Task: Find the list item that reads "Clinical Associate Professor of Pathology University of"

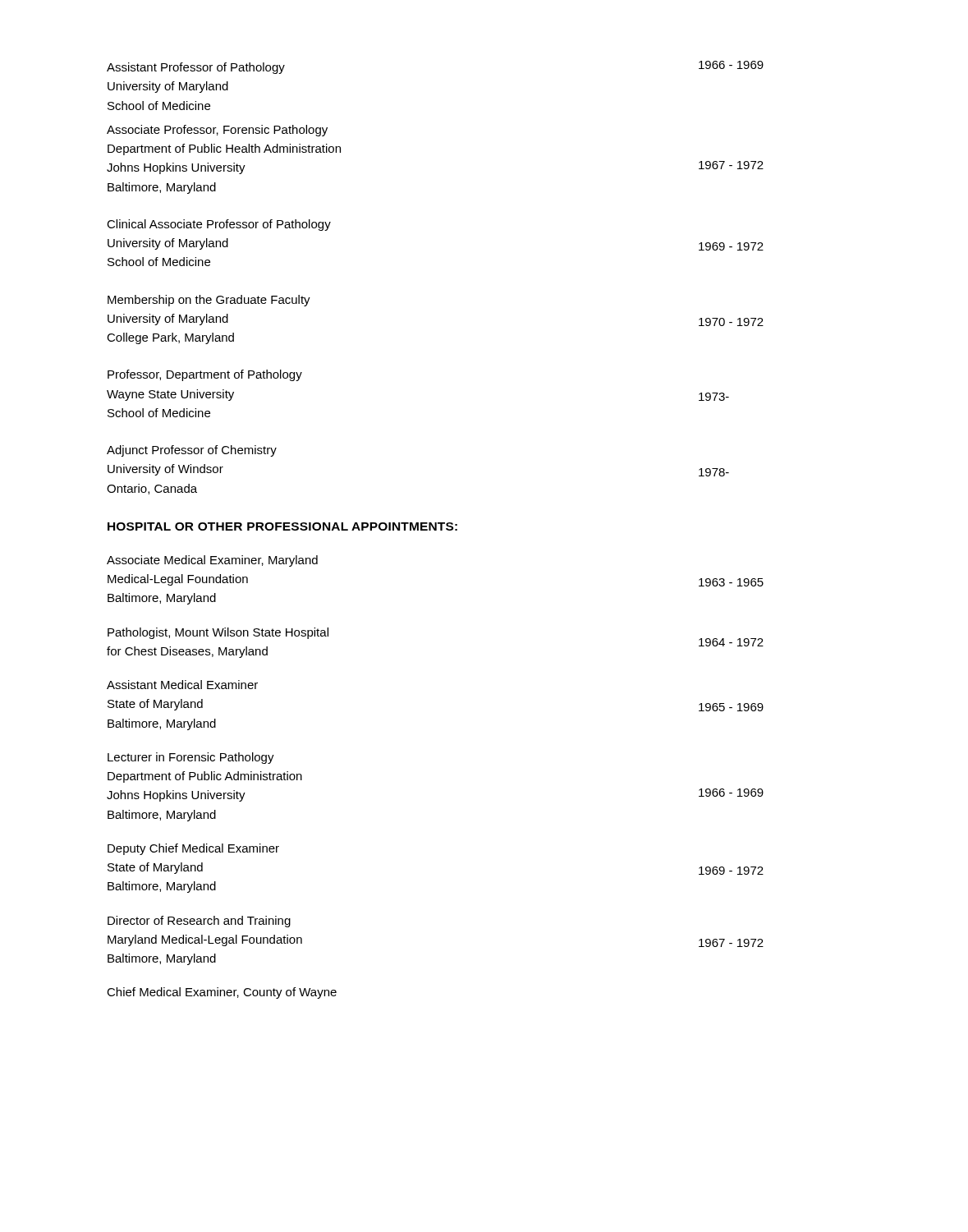Action: coord(219,225)
